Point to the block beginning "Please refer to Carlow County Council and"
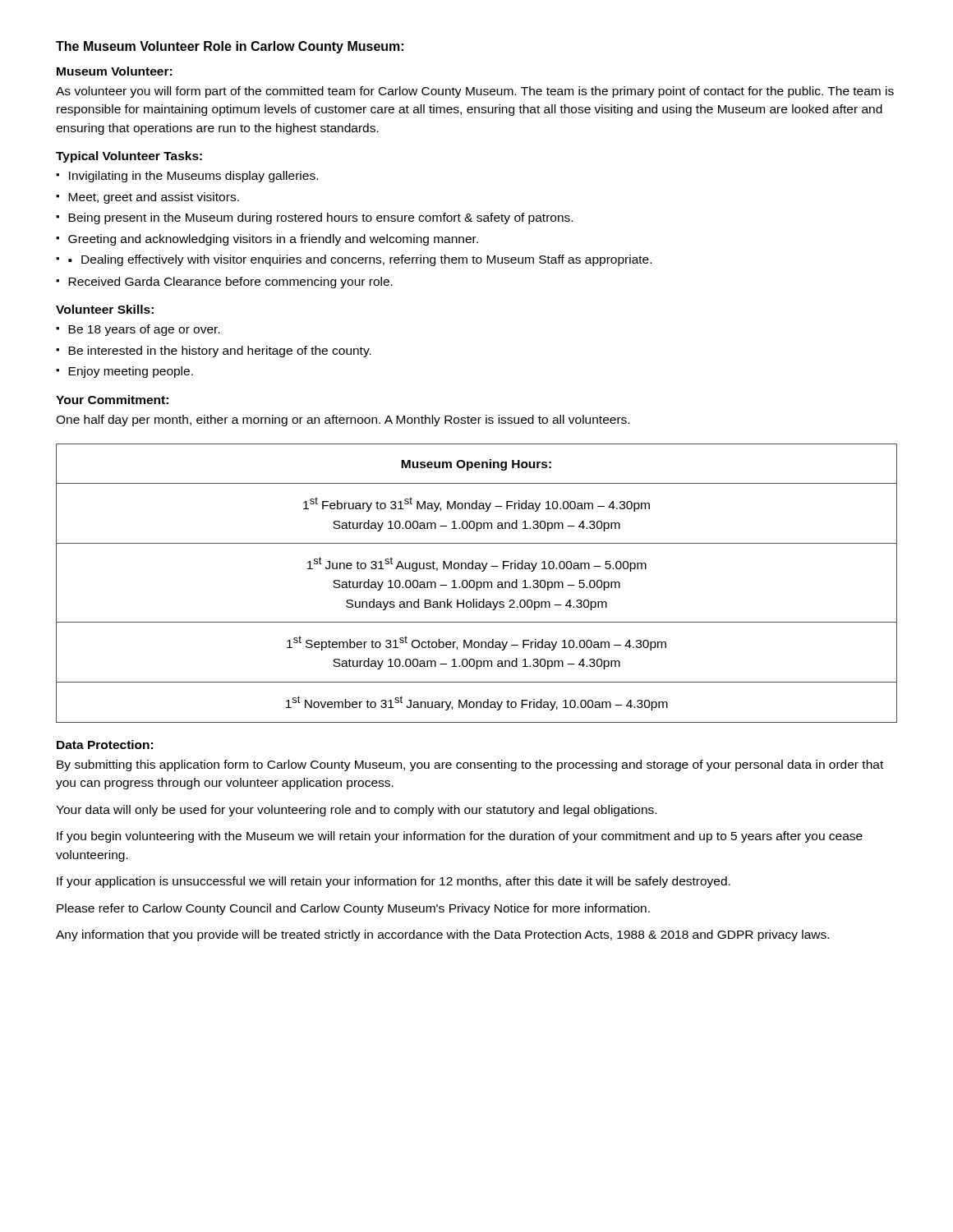This screenshot has height=1232, width=953. [x=353, y=908]
